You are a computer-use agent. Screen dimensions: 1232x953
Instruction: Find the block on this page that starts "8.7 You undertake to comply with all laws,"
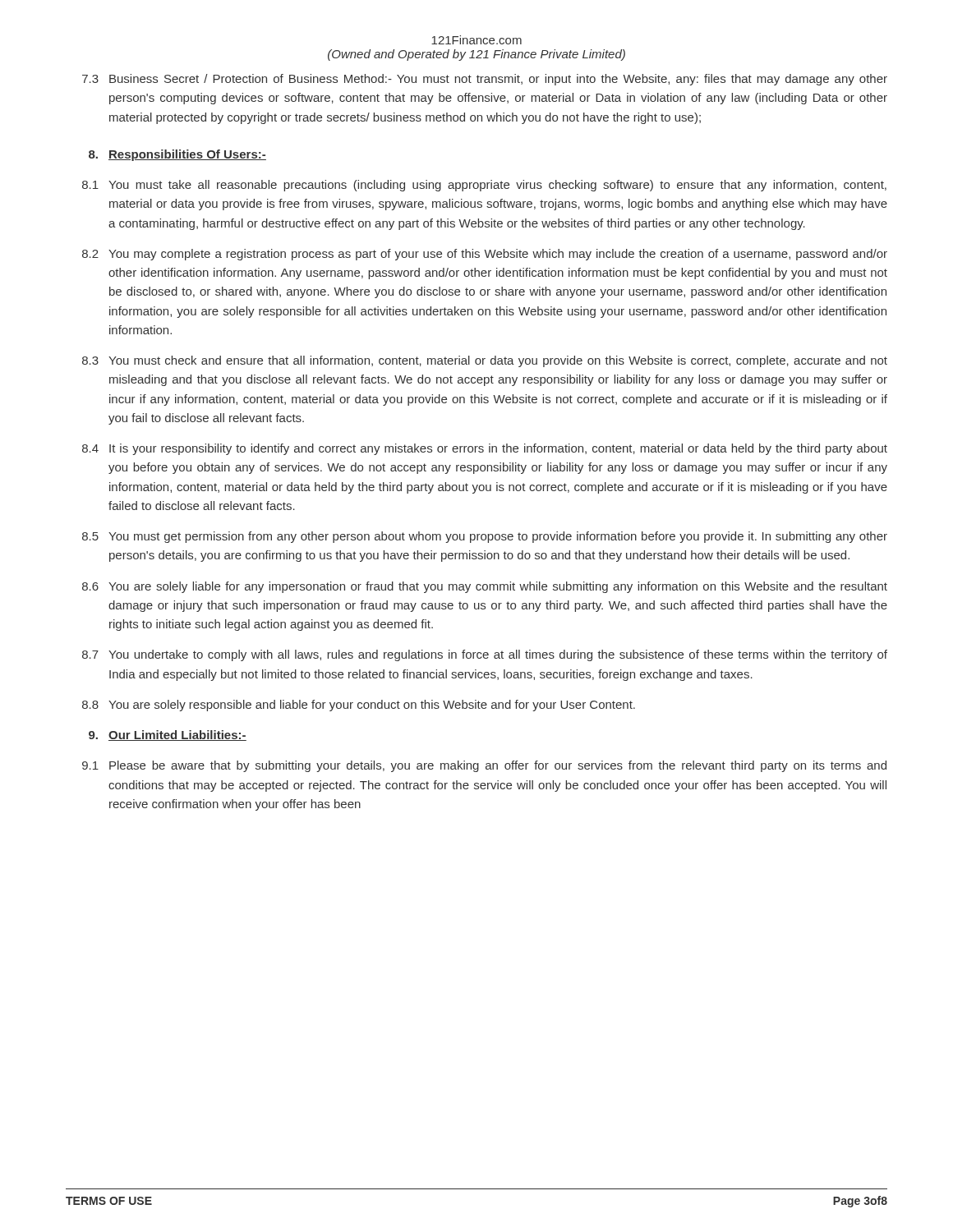click(476, 664)
